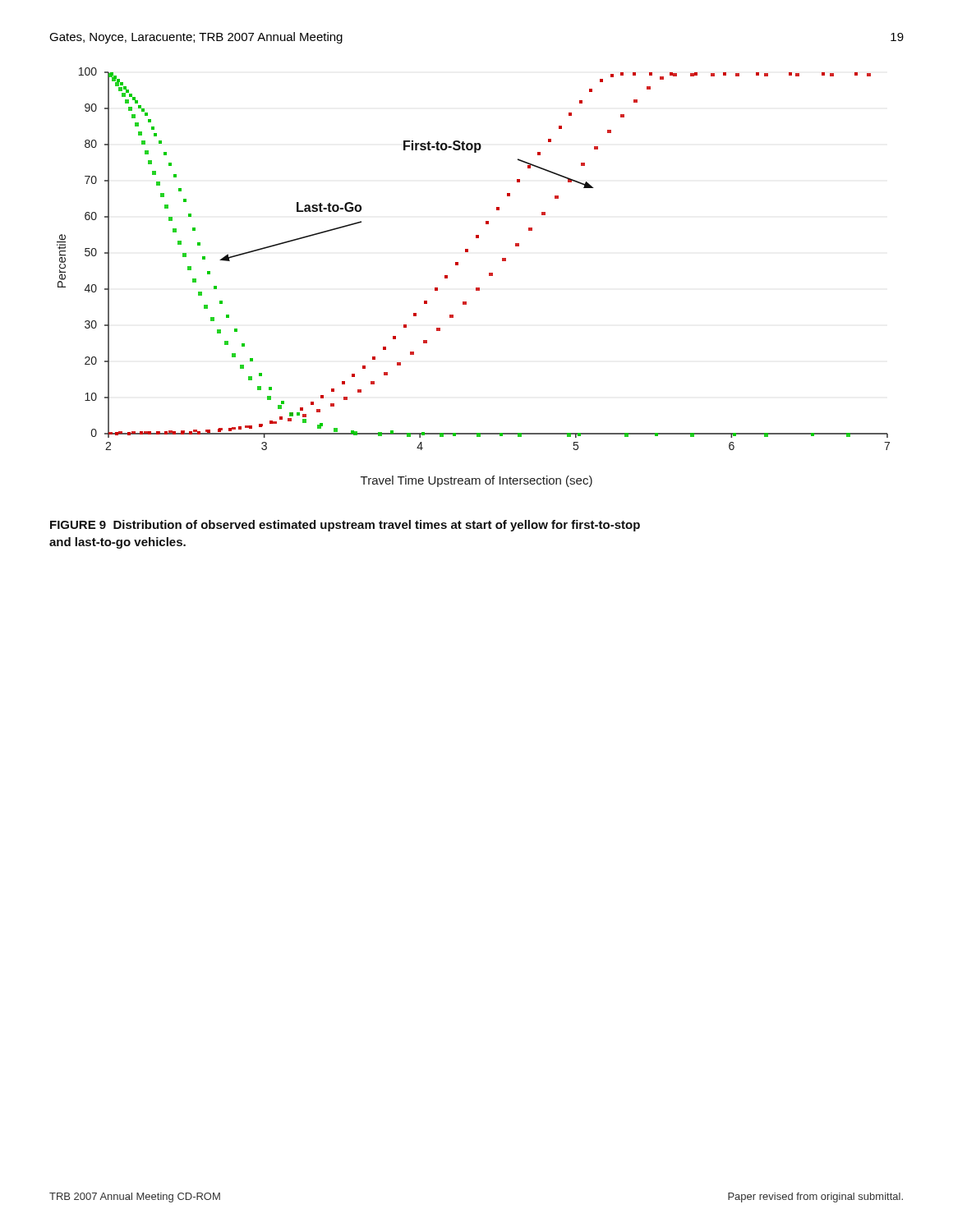Viewport: 953px width, 1232px height.
Task: Select the caption that says "FIGURE 9 Distribution of observed"
Action: (x=345, y=533)
